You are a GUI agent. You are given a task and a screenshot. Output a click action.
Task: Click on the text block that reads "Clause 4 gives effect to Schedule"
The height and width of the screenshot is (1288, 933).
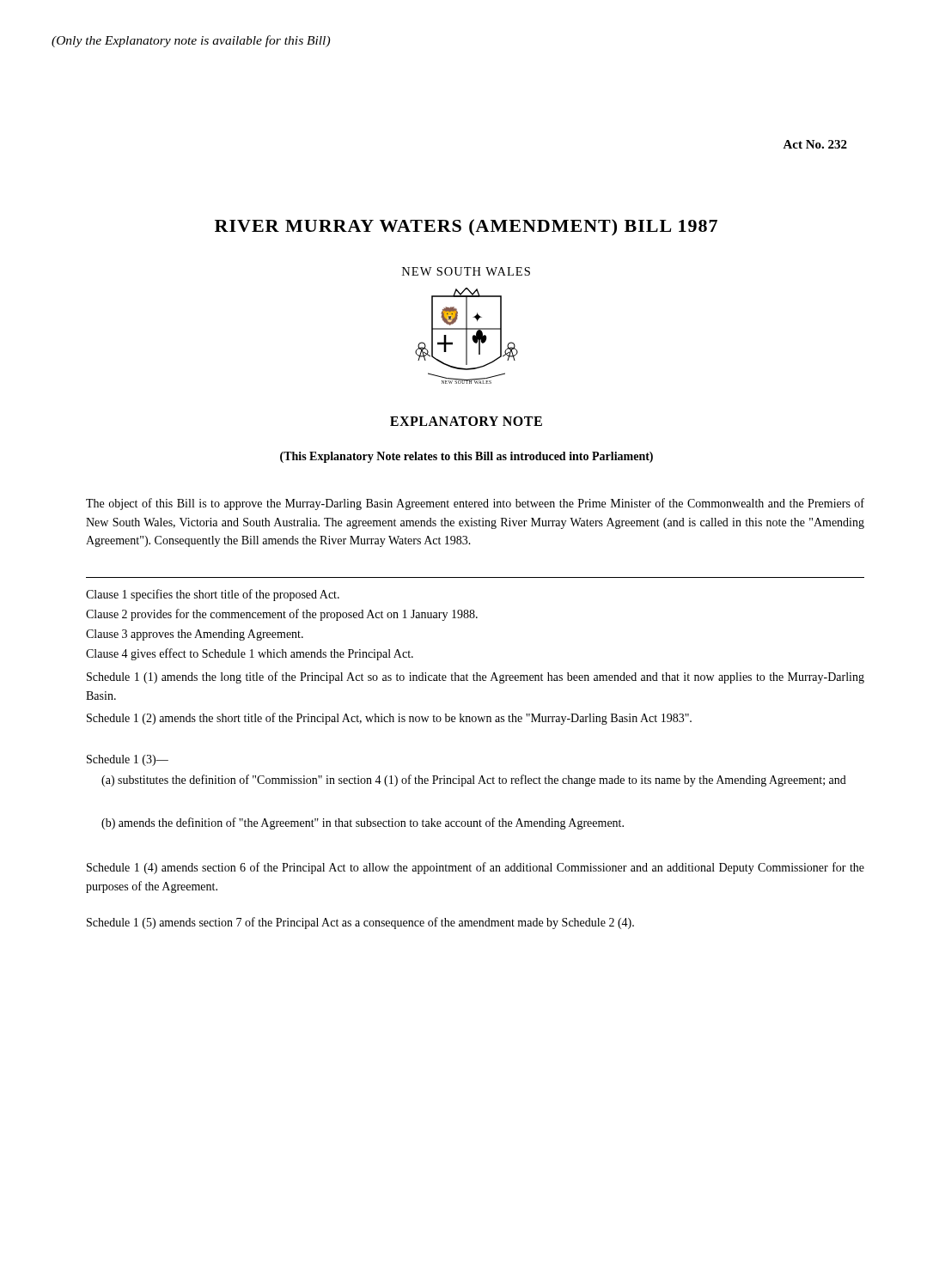tap(250, 654)
